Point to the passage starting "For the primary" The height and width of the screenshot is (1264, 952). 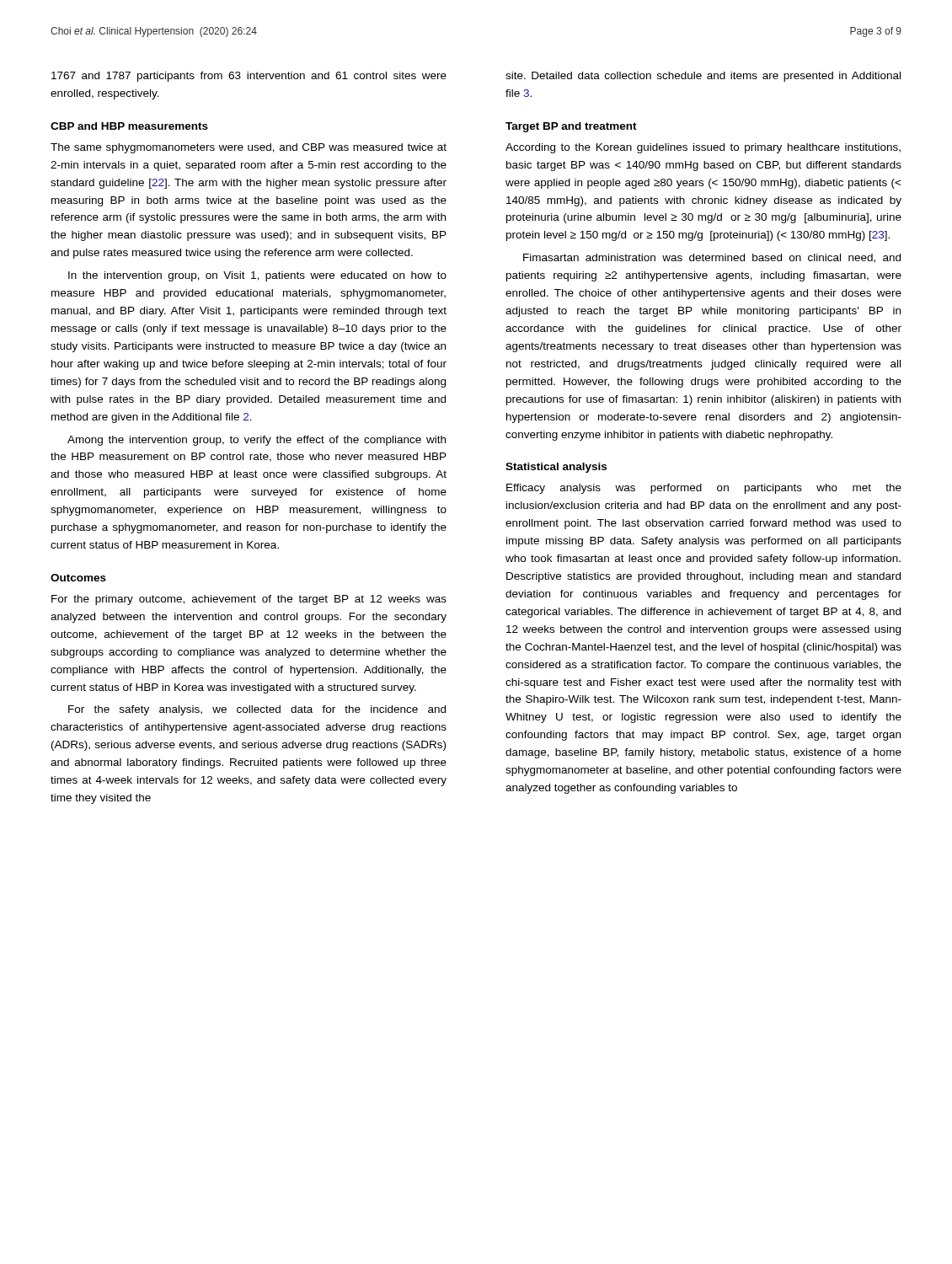[249, 699]
